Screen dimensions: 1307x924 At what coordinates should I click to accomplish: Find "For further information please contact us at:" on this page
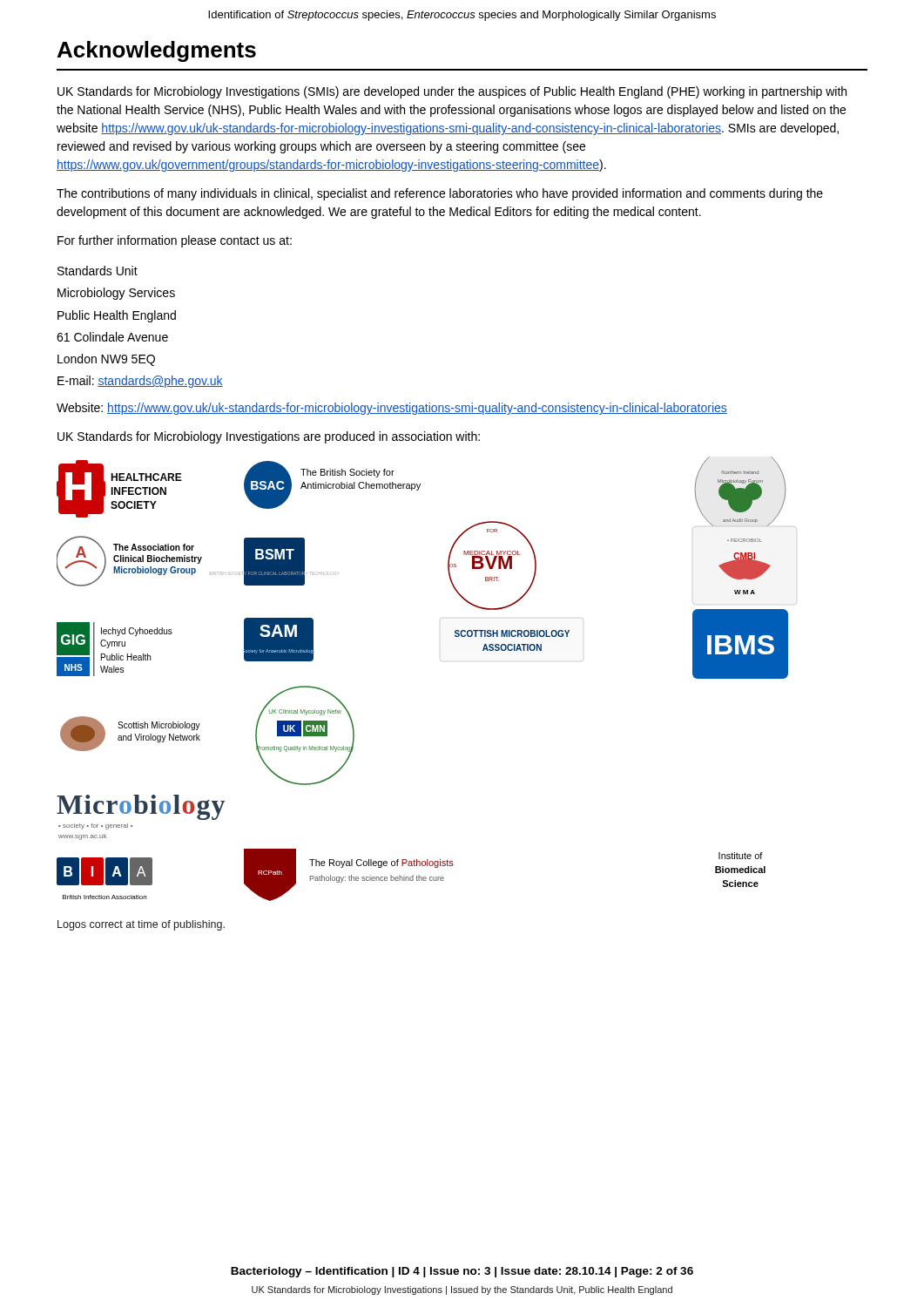pos(175,241)
